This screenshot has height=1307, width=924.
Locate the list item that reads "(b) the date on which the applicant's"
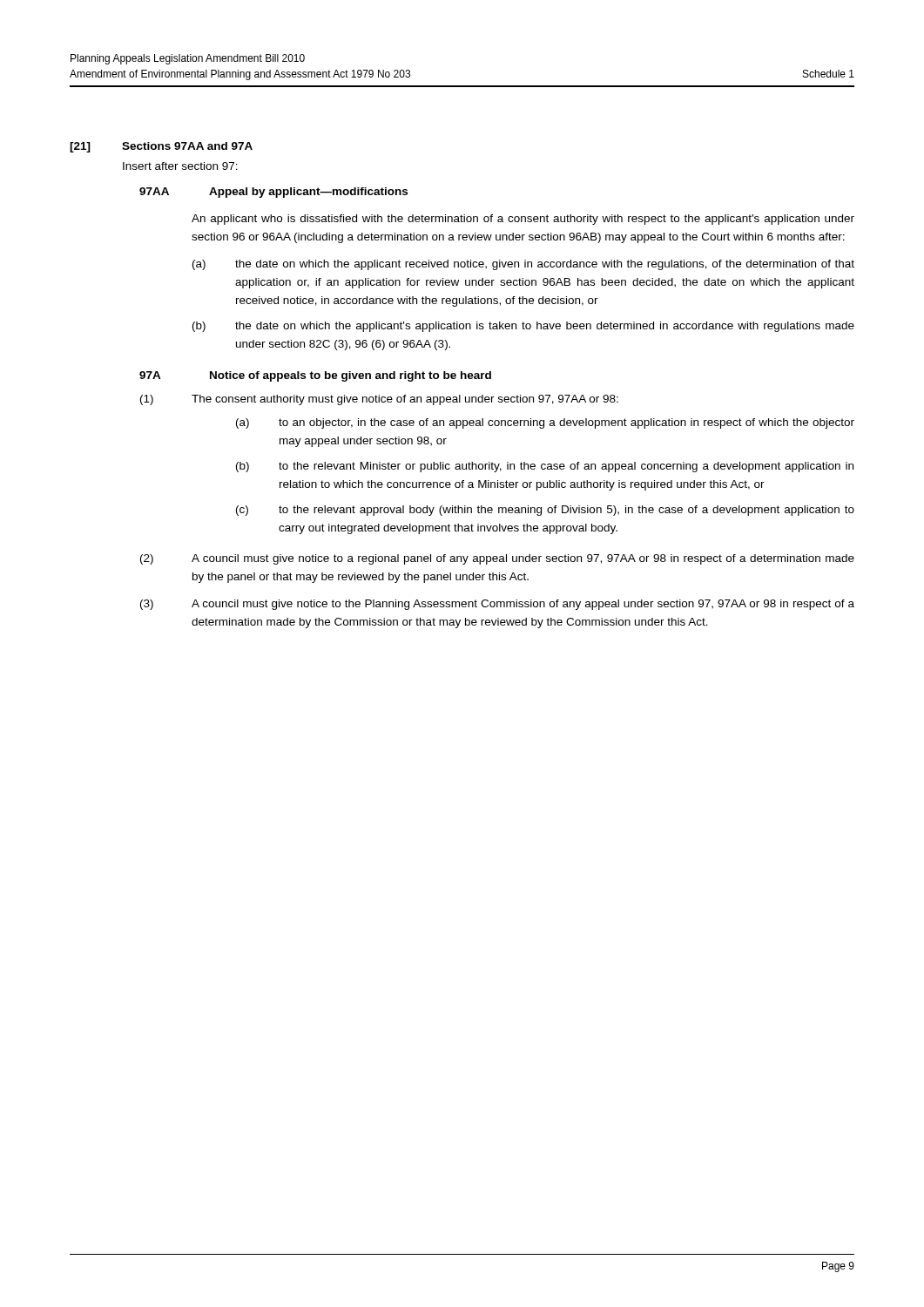coord(523,335)
